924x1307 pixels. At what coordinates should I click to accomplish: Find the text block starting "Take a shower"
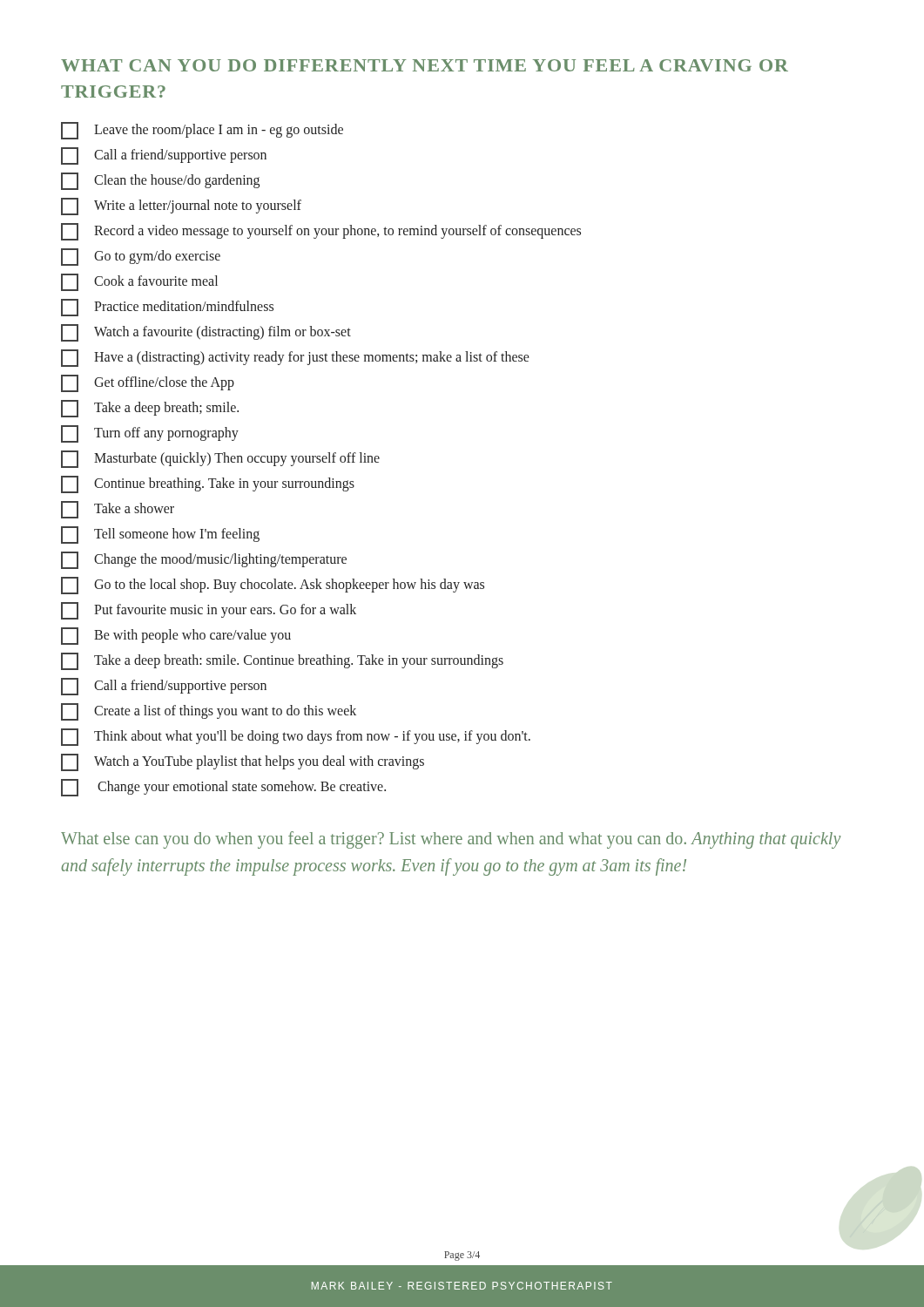pos(118,510)
